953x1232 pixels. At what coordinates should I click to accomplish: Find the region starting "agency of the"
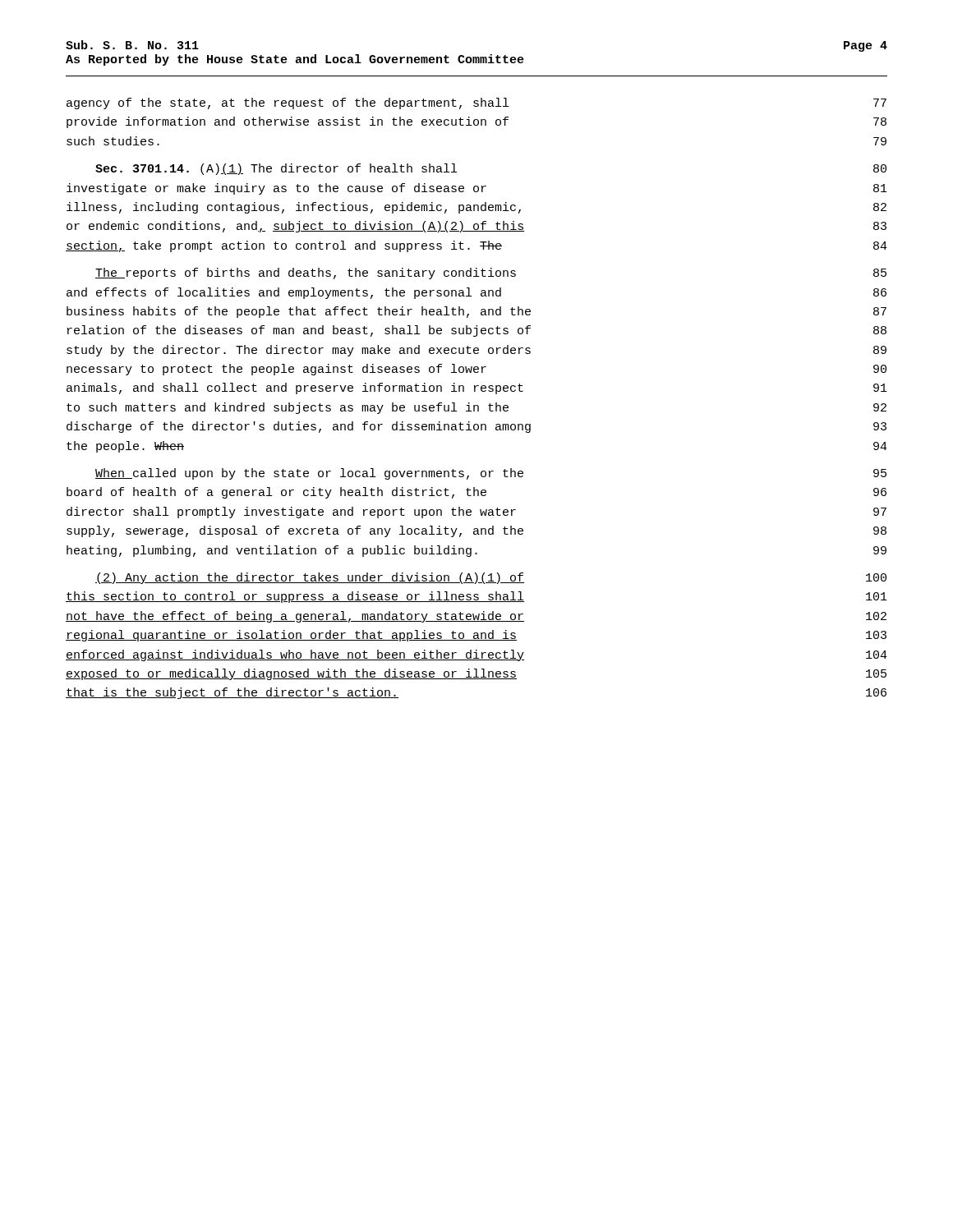(x=476, y=123)
